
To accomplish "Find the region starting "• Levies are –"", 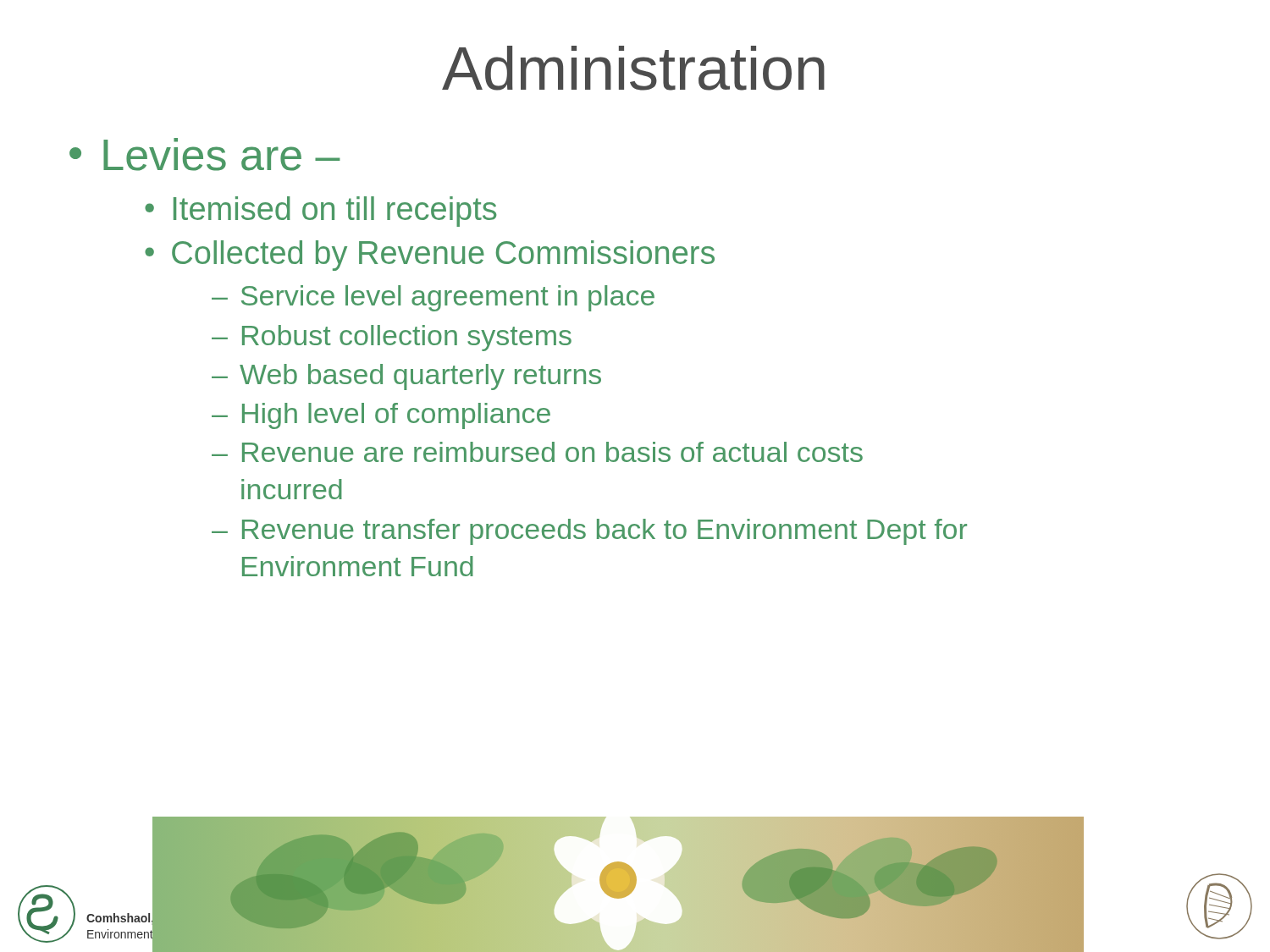I will tap(204, 155).
